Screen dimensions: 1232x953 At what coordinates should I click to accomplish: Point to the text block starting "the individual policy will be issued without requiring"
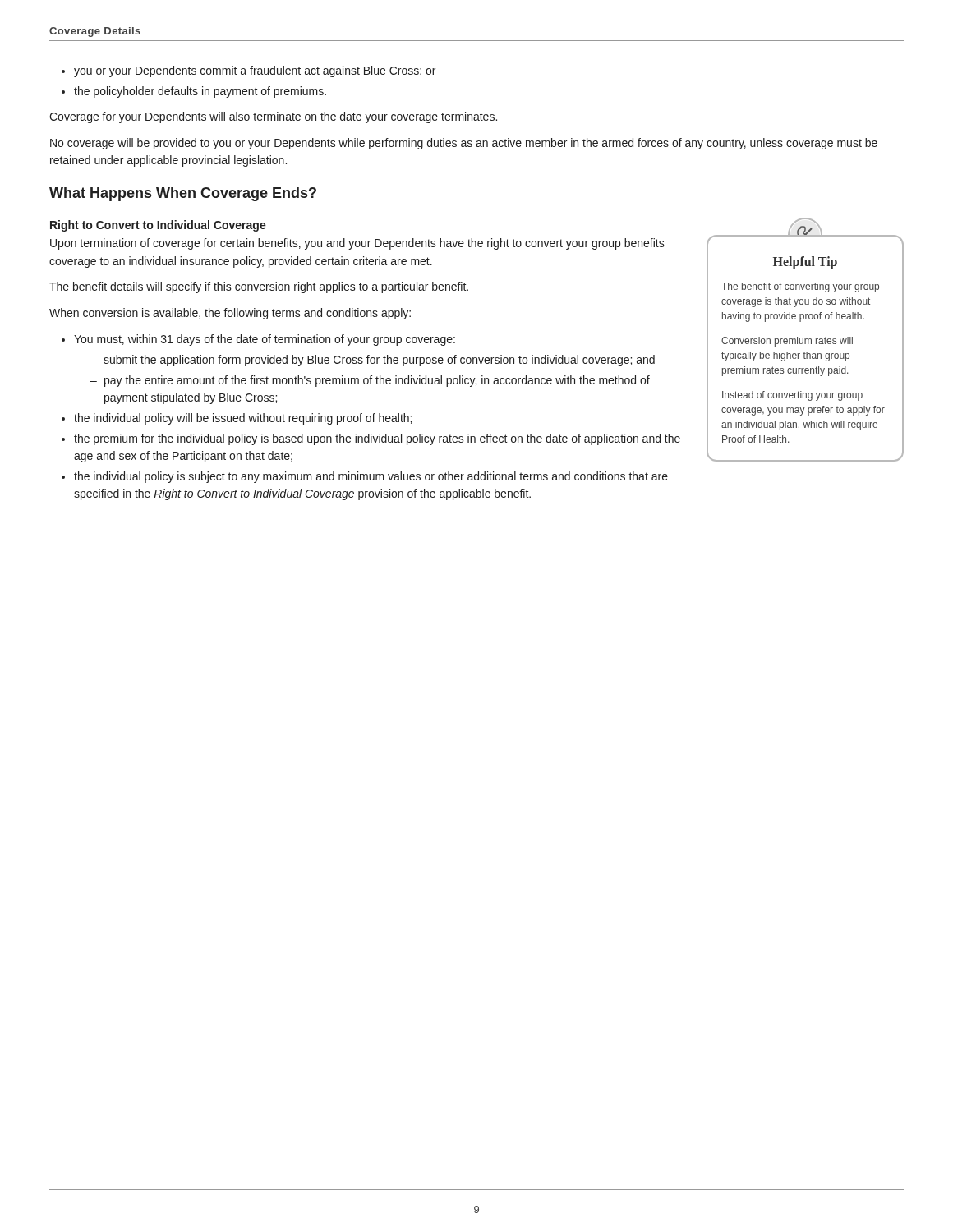(x=243, y=418)
